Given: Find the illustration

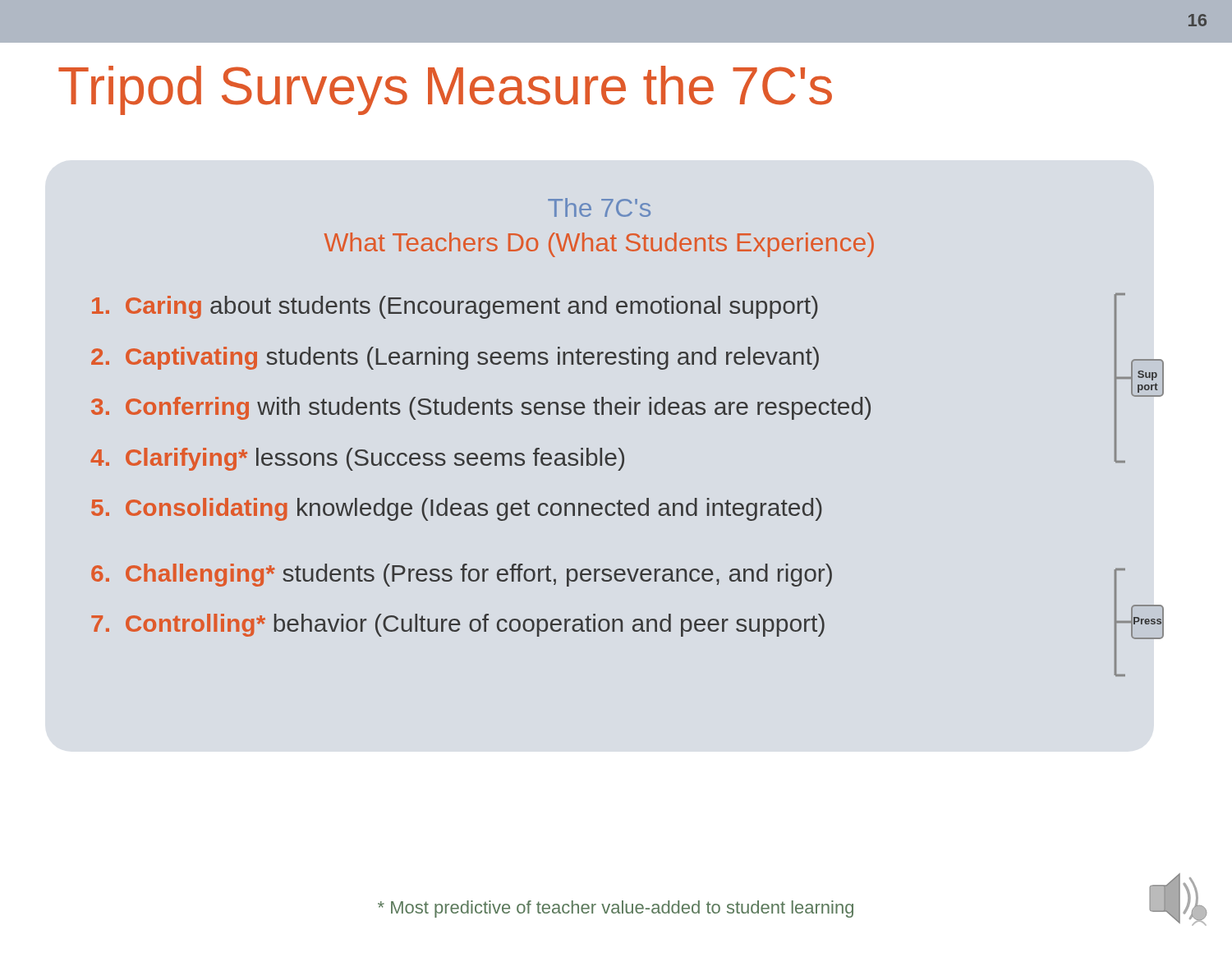Looking at the screenshot, I should (x=1176, y=900).
